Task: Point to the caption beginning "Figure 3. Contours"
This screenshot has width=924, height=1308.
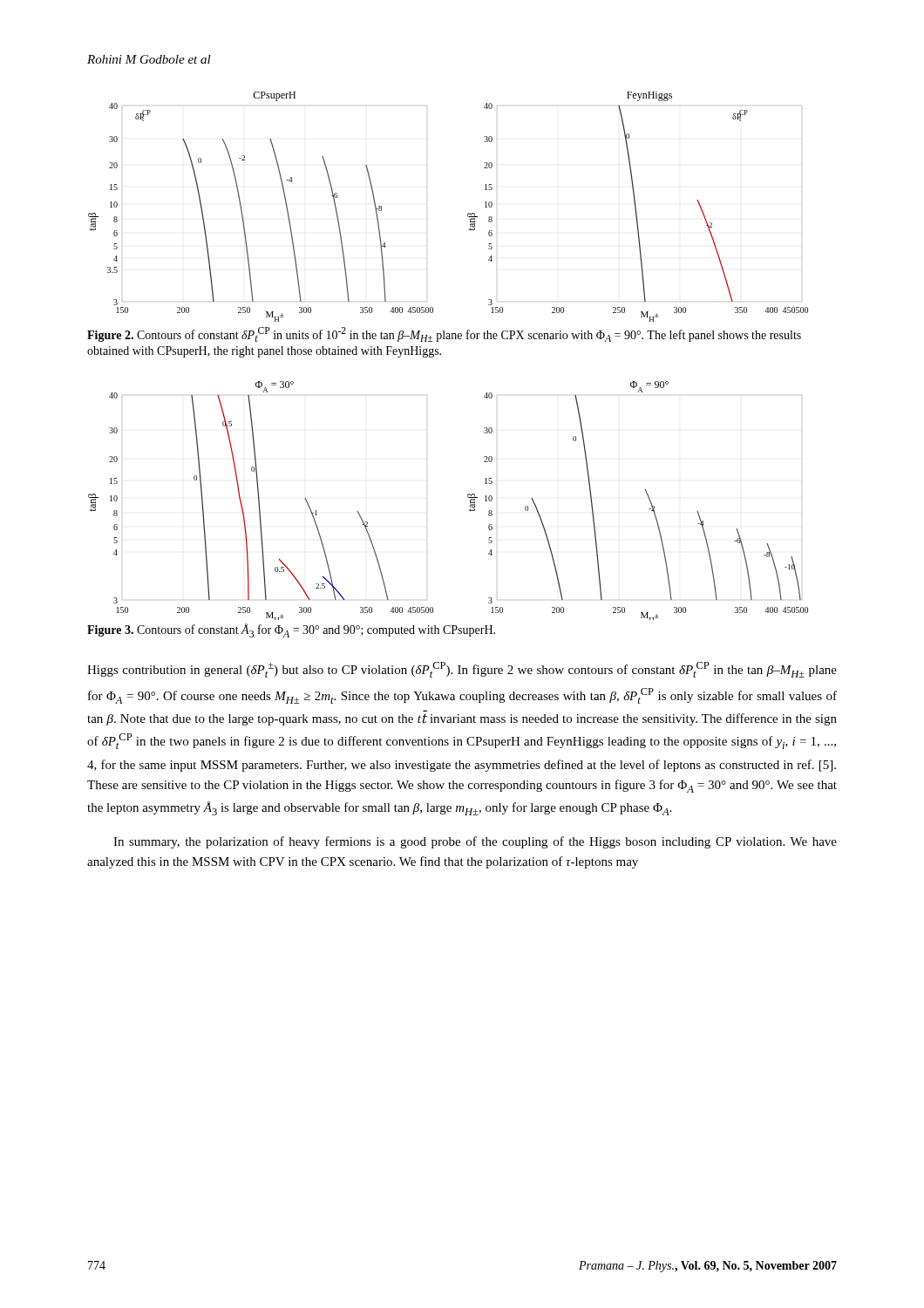Action: (292, 632)
